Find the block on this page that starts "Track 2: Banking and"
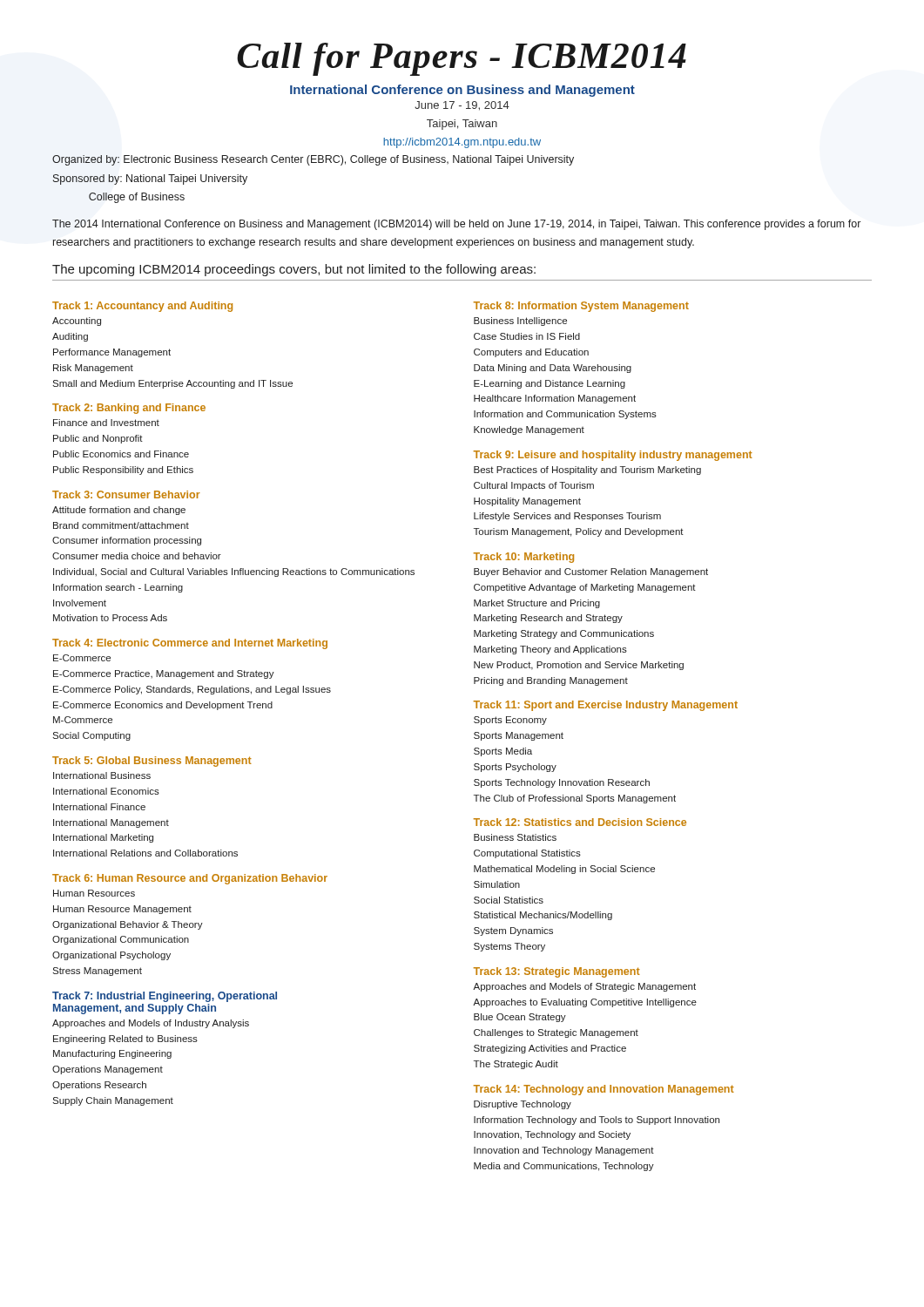The height and width of the screenshot is (1307, 924). click(x=129, y=409)
